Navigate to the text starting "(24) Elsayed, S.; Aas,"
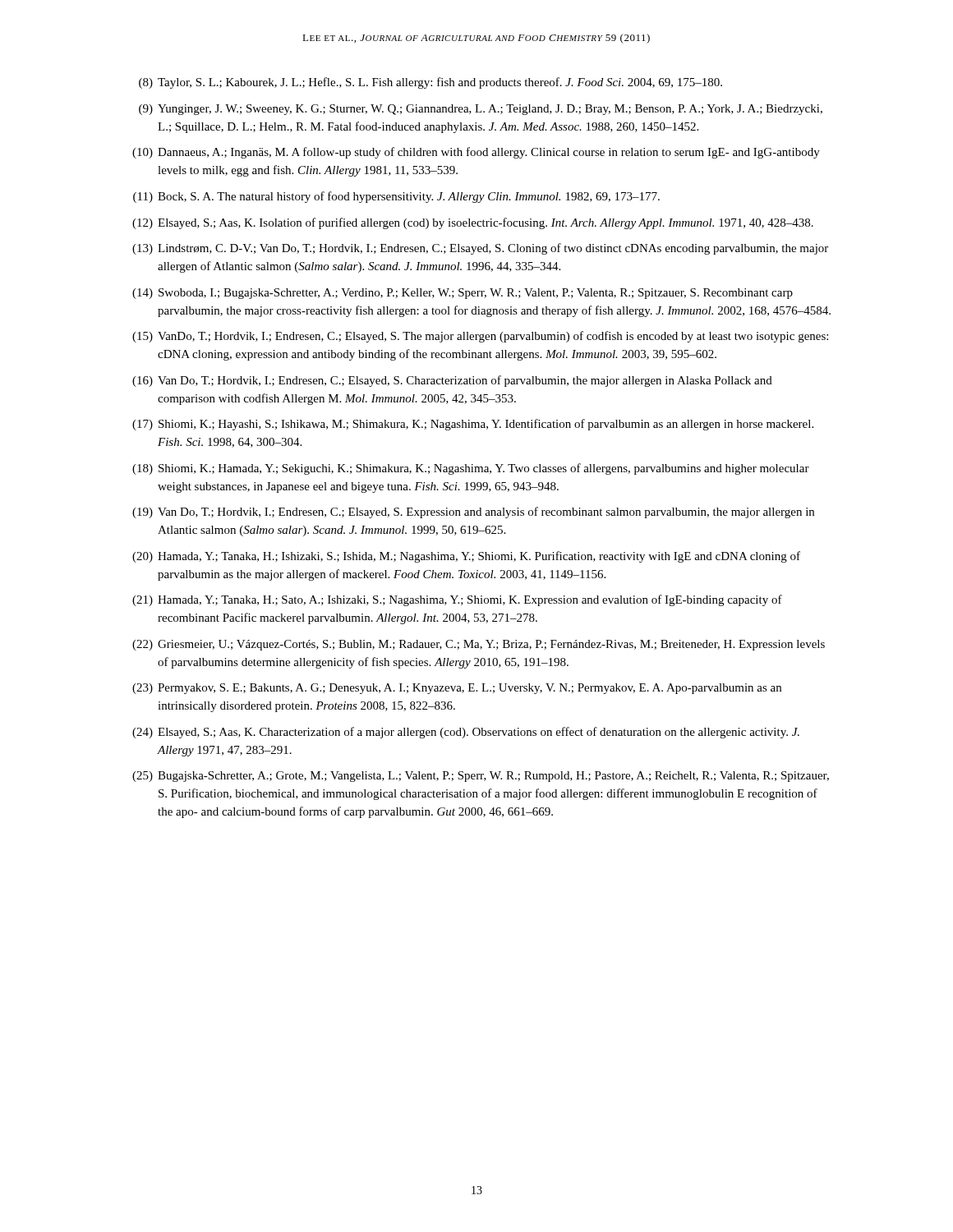This screenshot has width=953, height=1232. pos(476,741)
